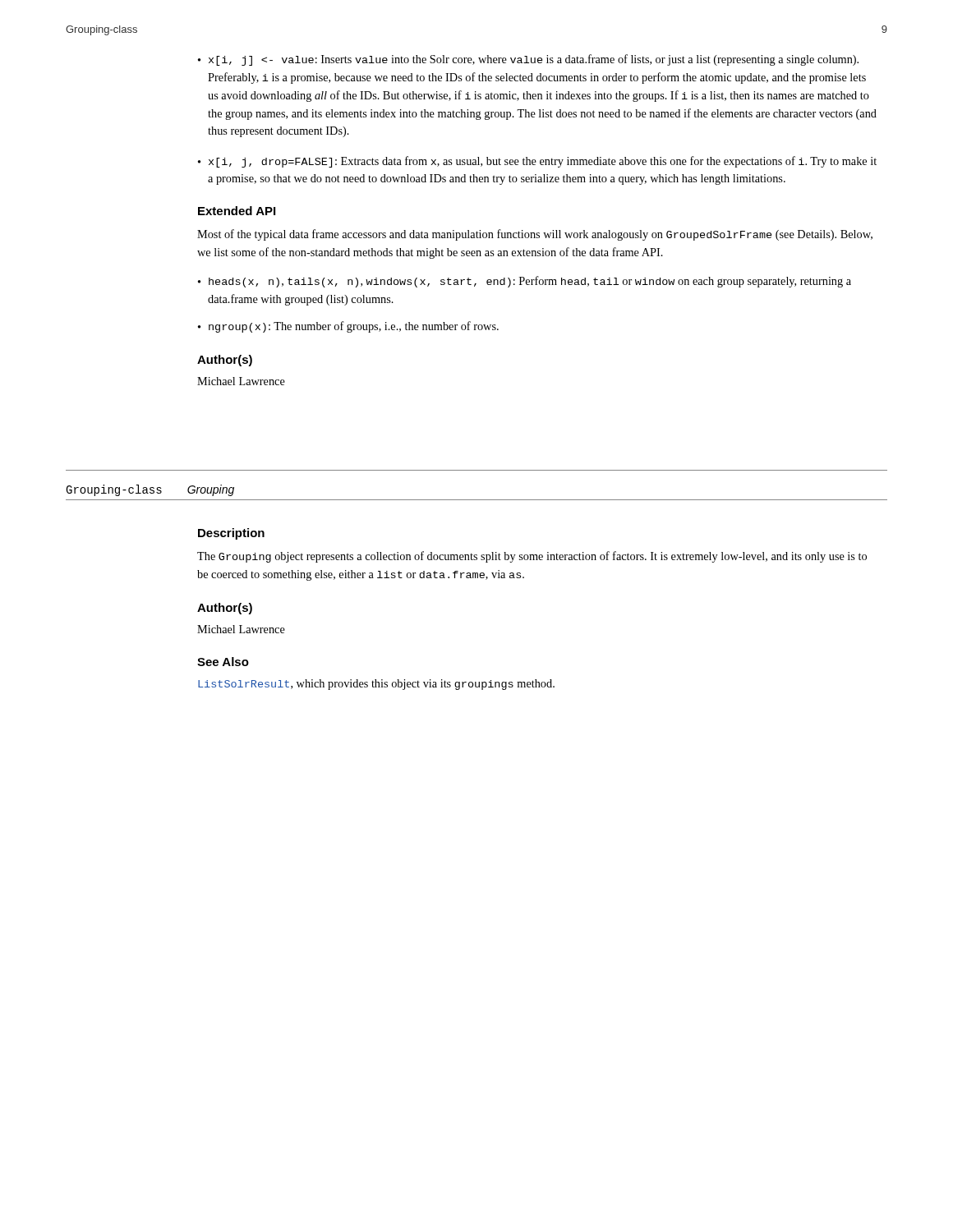The image size is (953, 1232).
Task: Locate the text block with the text "ListSolrResult, which provides this object via its"
Action: tap(376, 684)
